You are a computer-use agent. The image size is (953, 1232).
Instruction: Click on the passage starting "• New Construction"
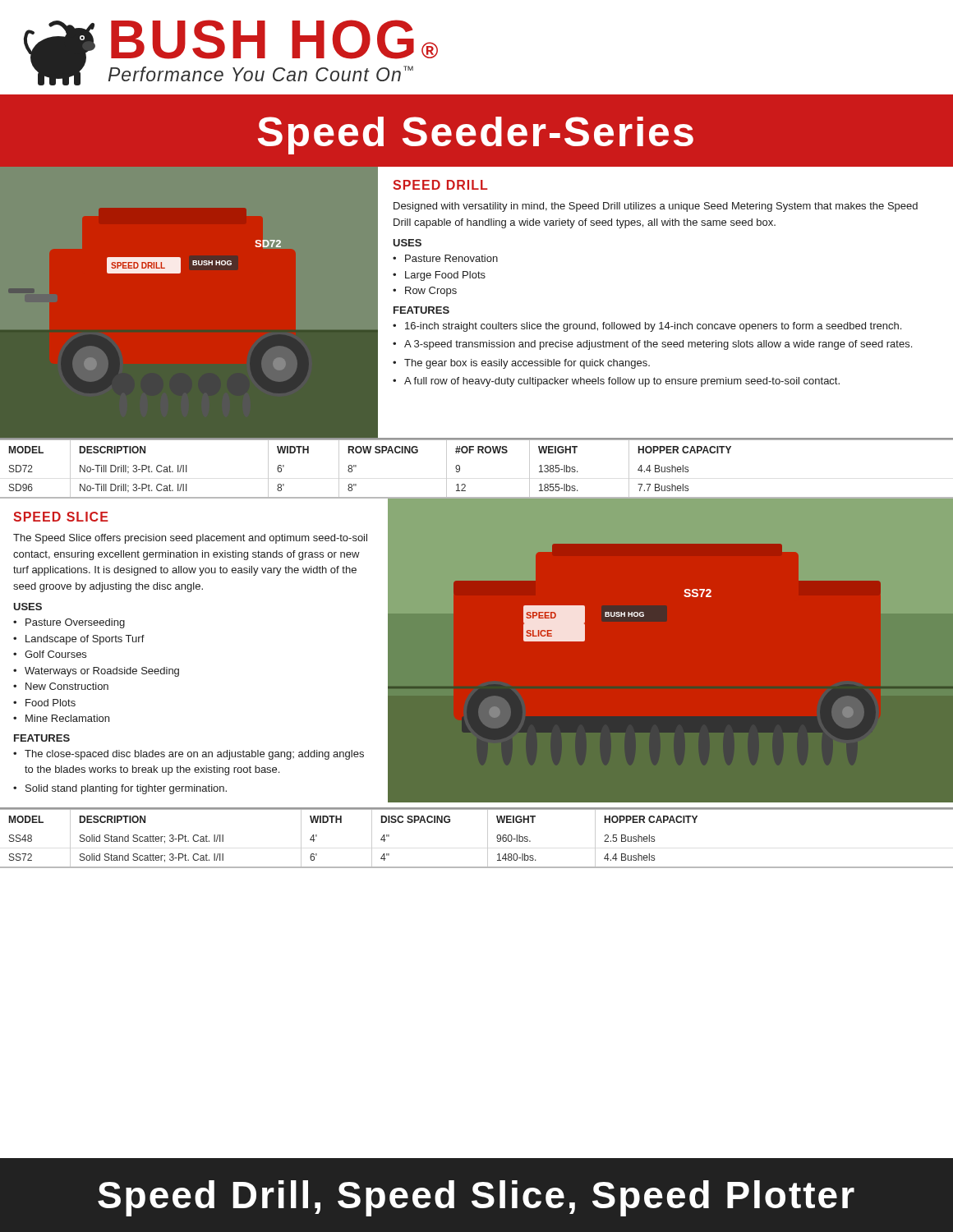pyautogui.click(x=61, y=686)
